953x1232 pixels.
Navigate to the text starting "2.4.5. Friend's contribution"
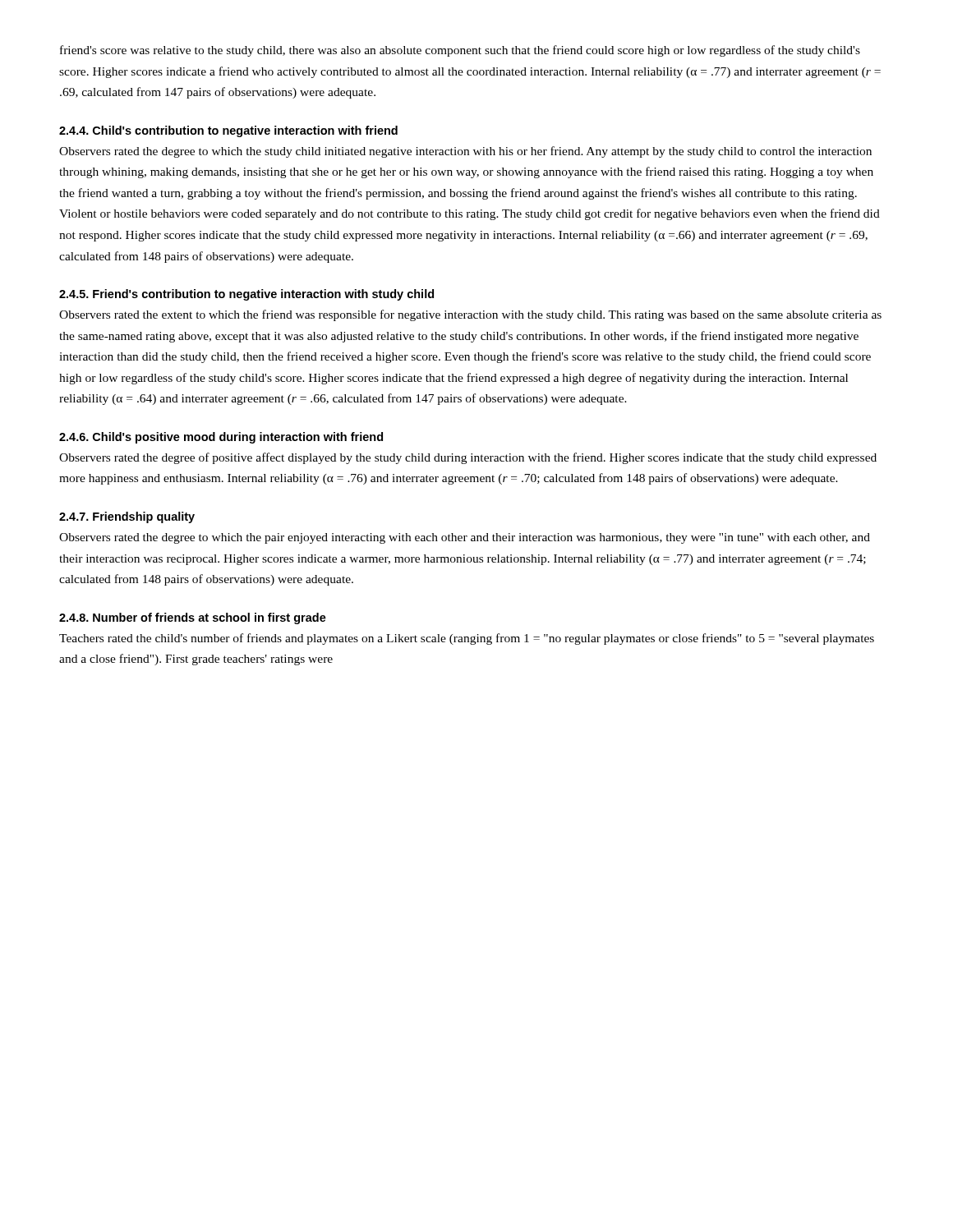pos(247,294)
